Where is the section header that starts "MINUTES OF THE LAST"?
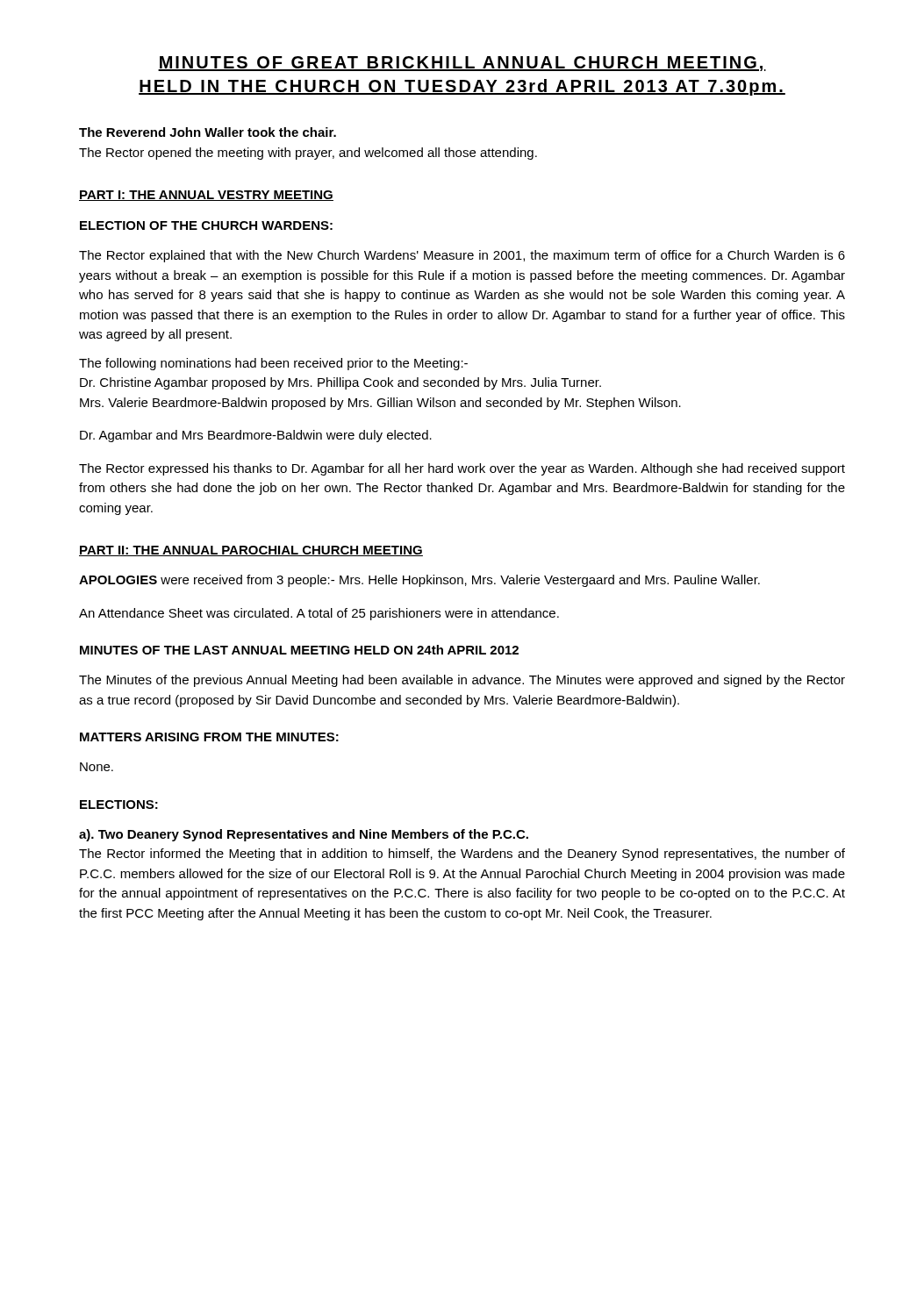 coord(299,650)
